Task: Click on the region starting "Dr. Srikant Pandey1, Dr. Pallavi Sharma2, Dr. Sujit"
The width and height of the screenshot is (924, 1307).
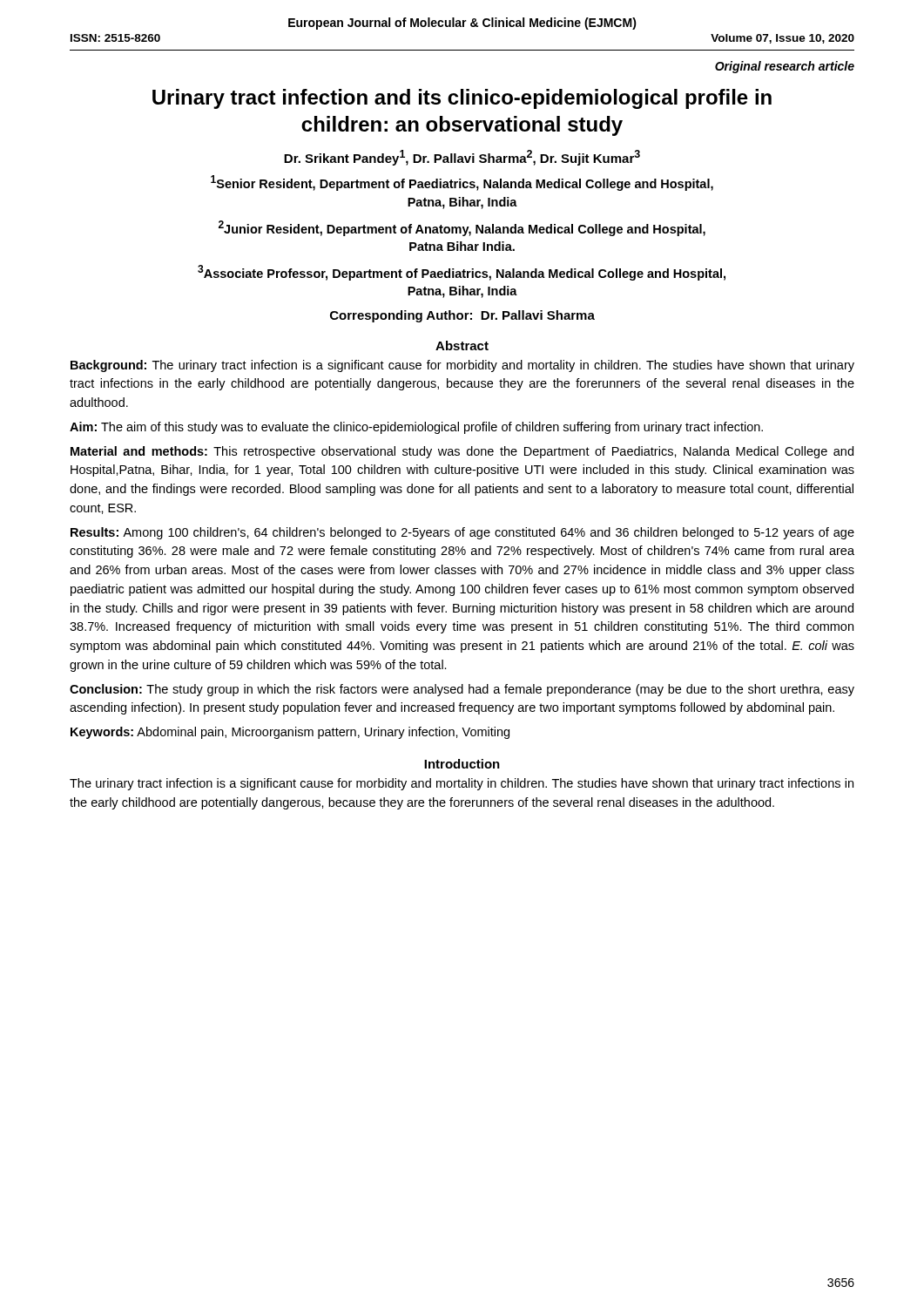Action: 462,157
